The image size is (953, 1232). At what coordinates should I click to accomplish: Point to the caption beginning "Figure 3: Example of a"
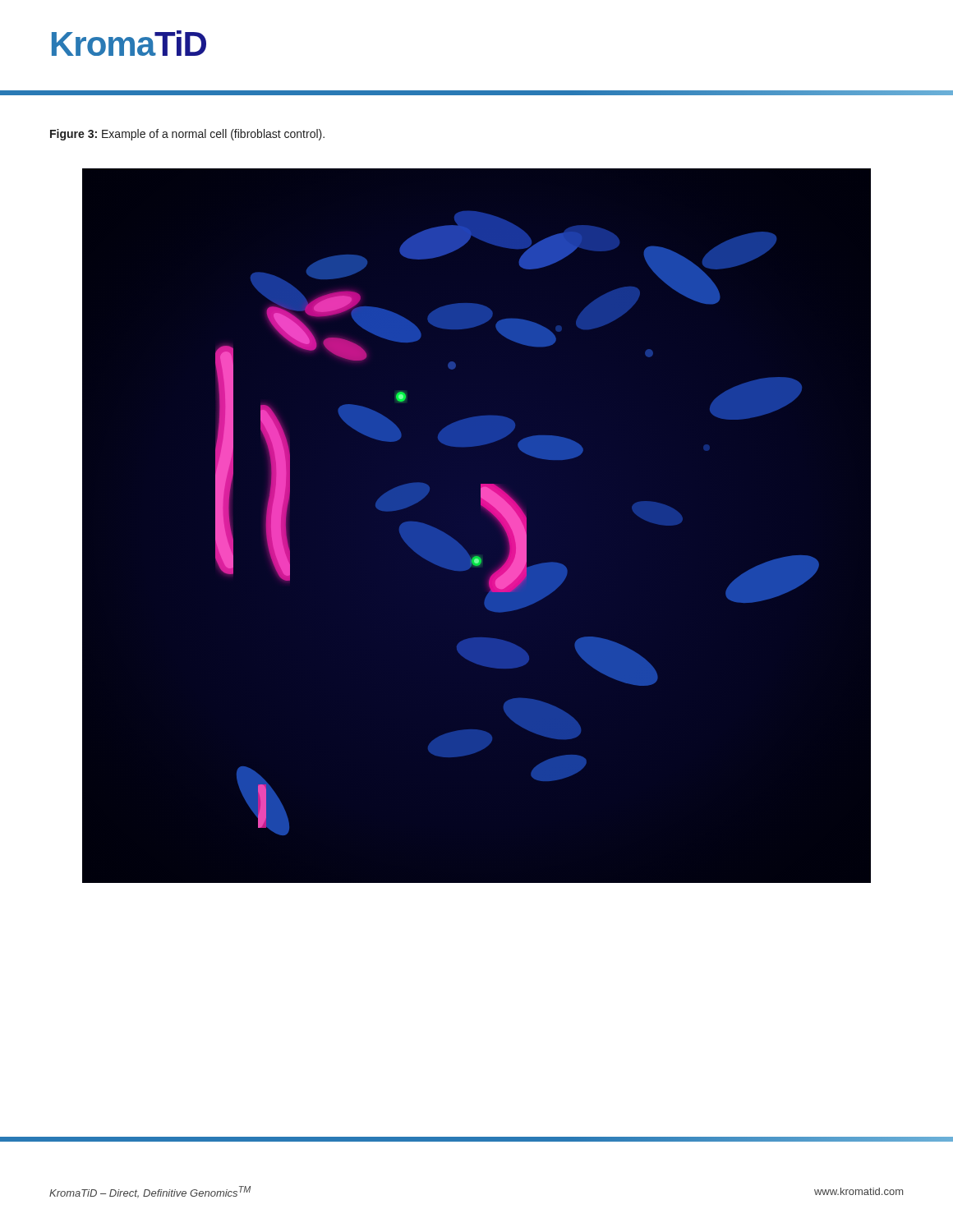(x=187, y=134)
